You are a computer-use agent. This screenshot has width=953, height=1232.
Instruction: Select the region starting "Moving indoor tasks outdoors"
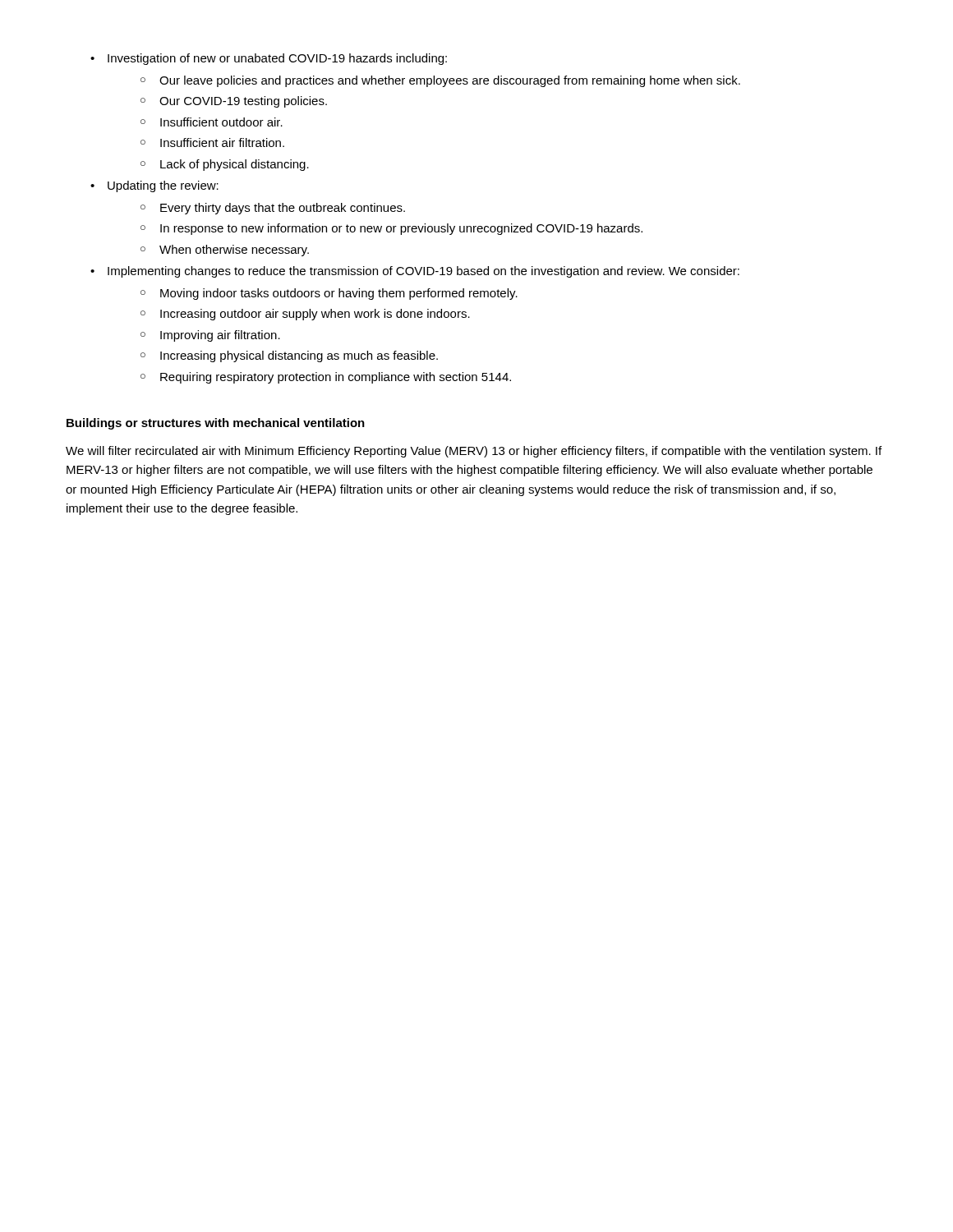pos(339,292)
